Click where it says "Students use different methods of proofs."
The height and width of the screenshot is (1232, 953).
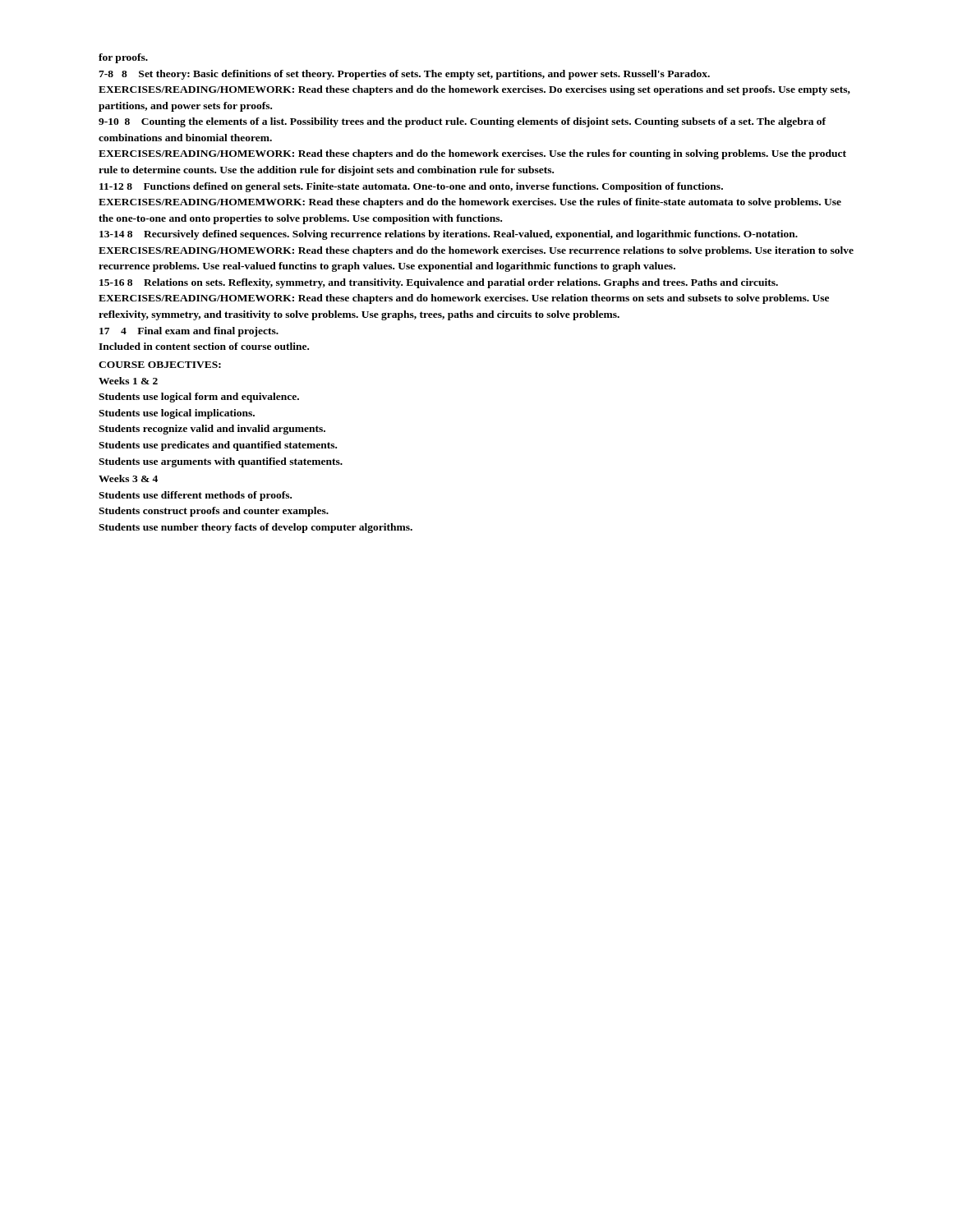pyautogui.click(x=195, y=496)
